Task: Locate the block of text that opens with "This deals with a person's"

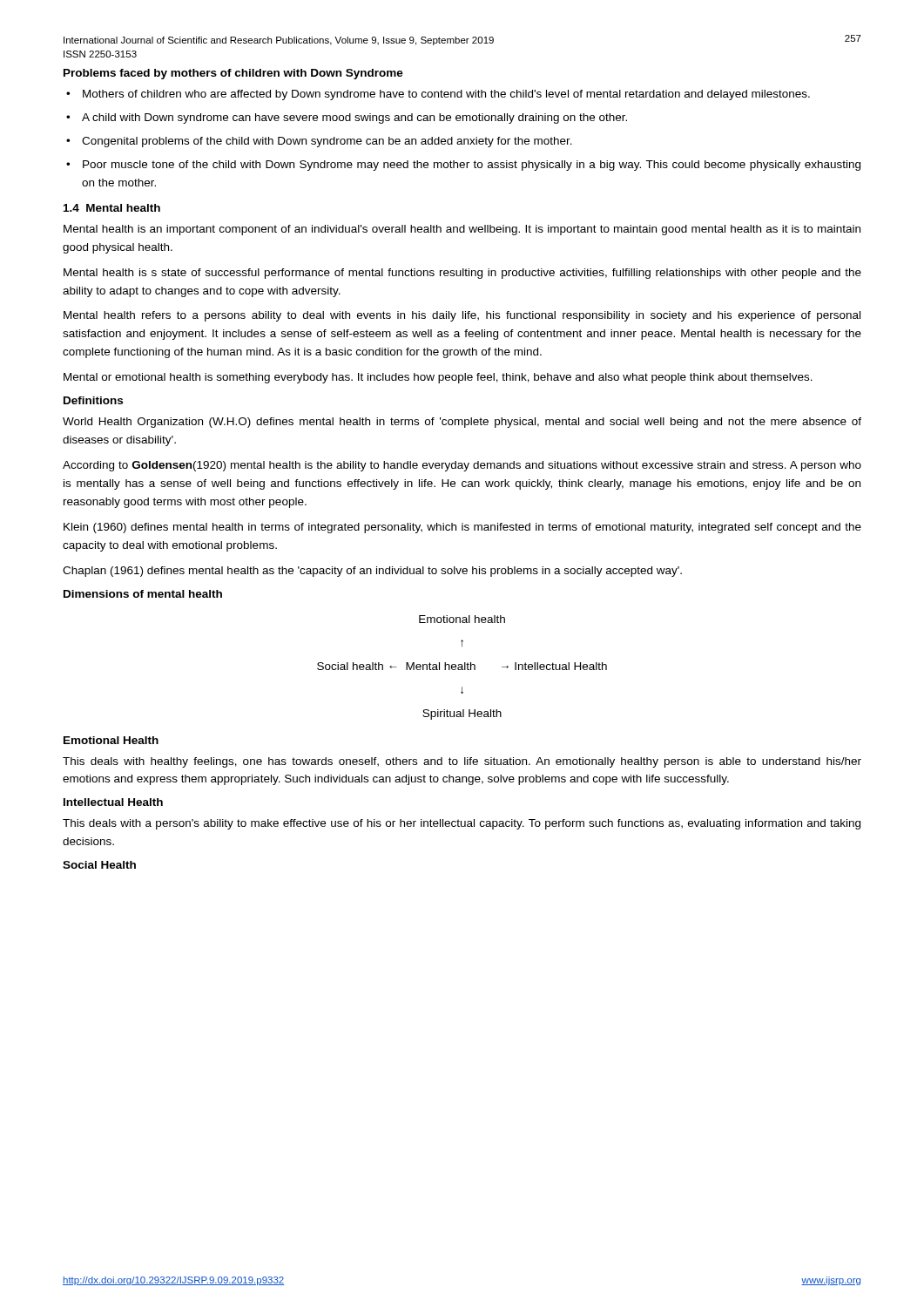Action: pos(462,833)
